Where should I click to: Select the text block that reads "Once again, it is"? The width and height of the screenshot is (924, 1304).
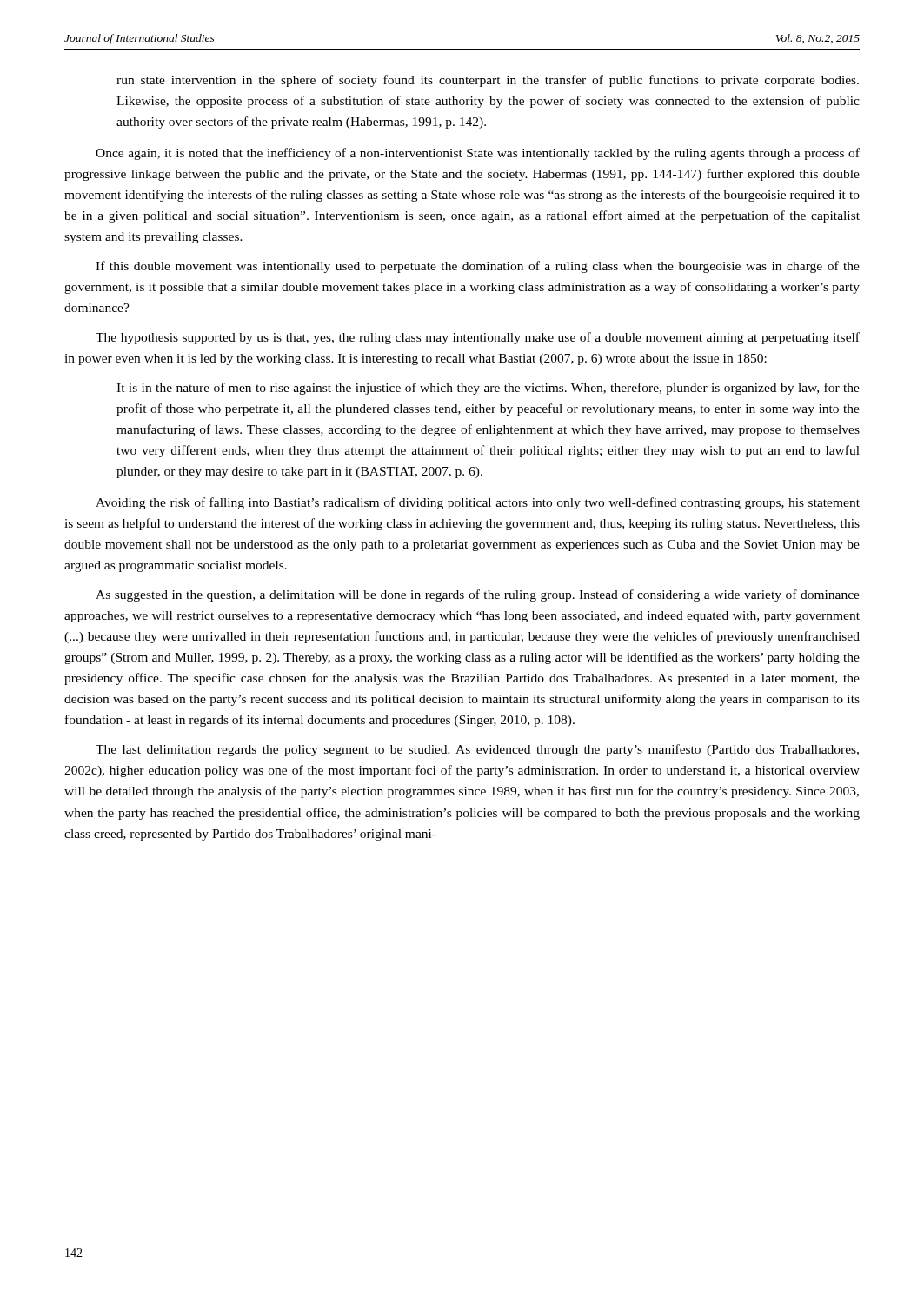tap(462, 194)
